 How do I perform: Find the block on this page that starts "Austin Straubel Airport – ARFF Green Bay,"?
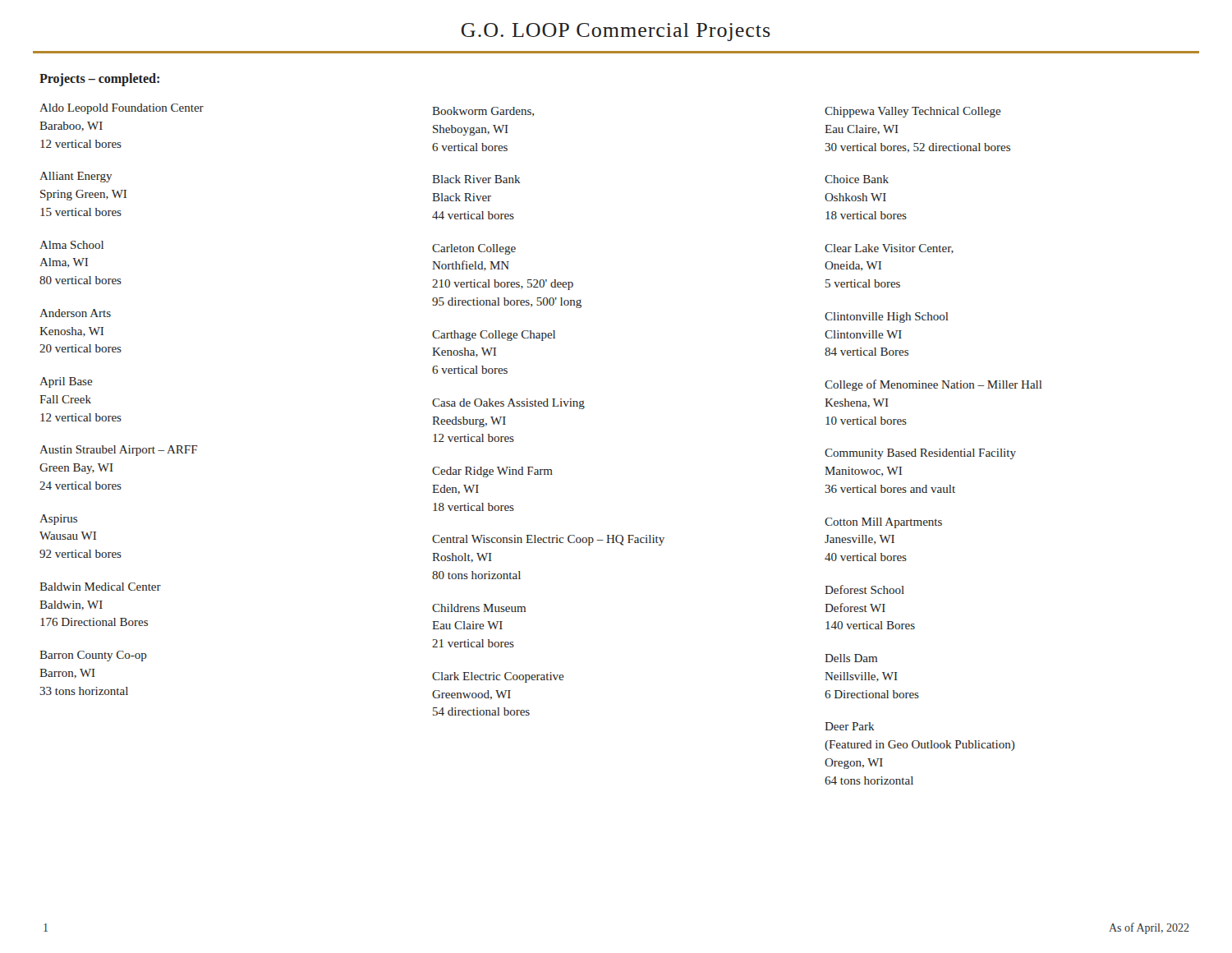coord(119,467)
